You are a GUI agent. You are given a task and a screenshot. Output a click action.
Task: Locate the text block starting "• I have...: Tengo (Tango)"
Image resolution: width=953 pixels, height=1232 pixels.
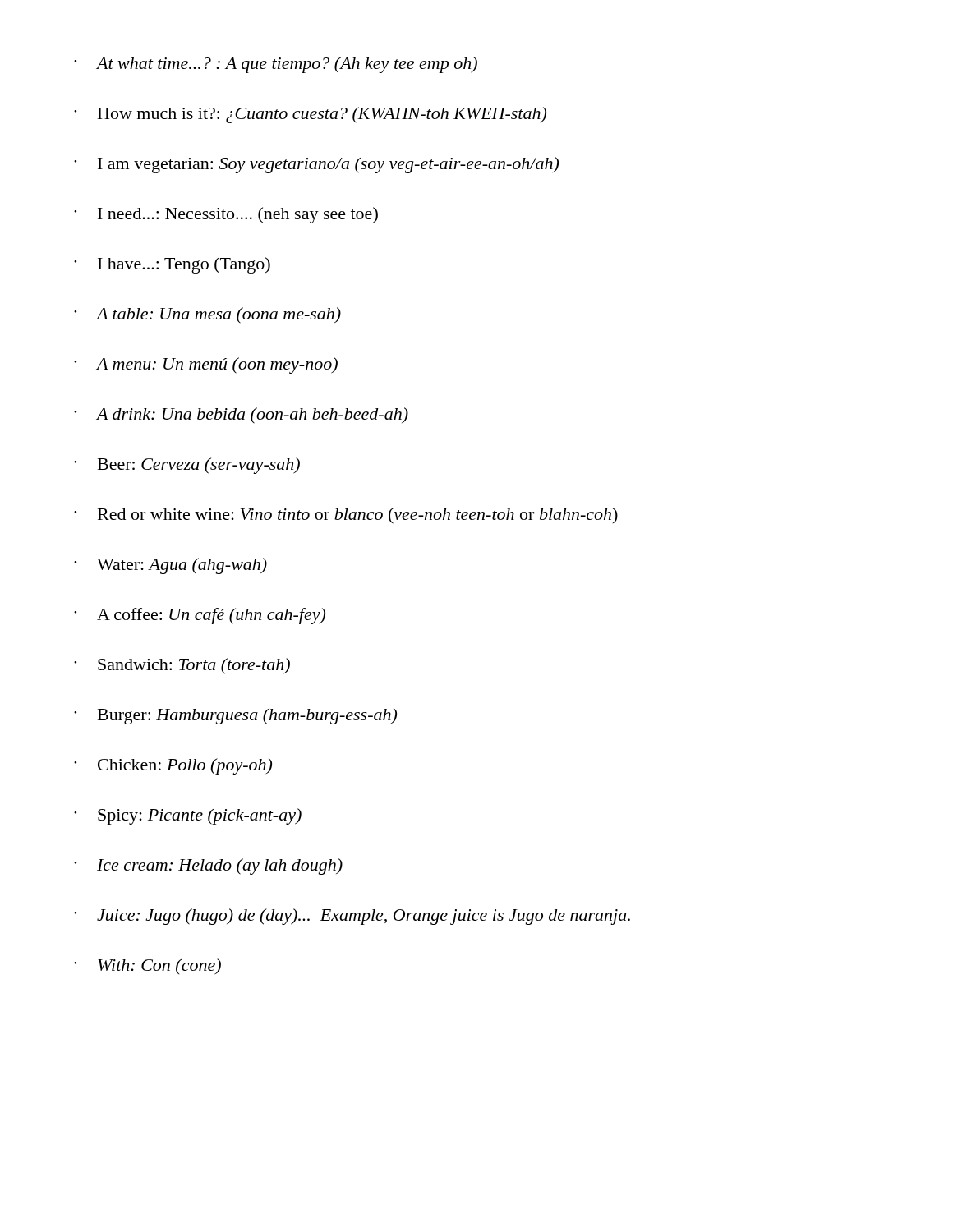click(x=172, y=265)
